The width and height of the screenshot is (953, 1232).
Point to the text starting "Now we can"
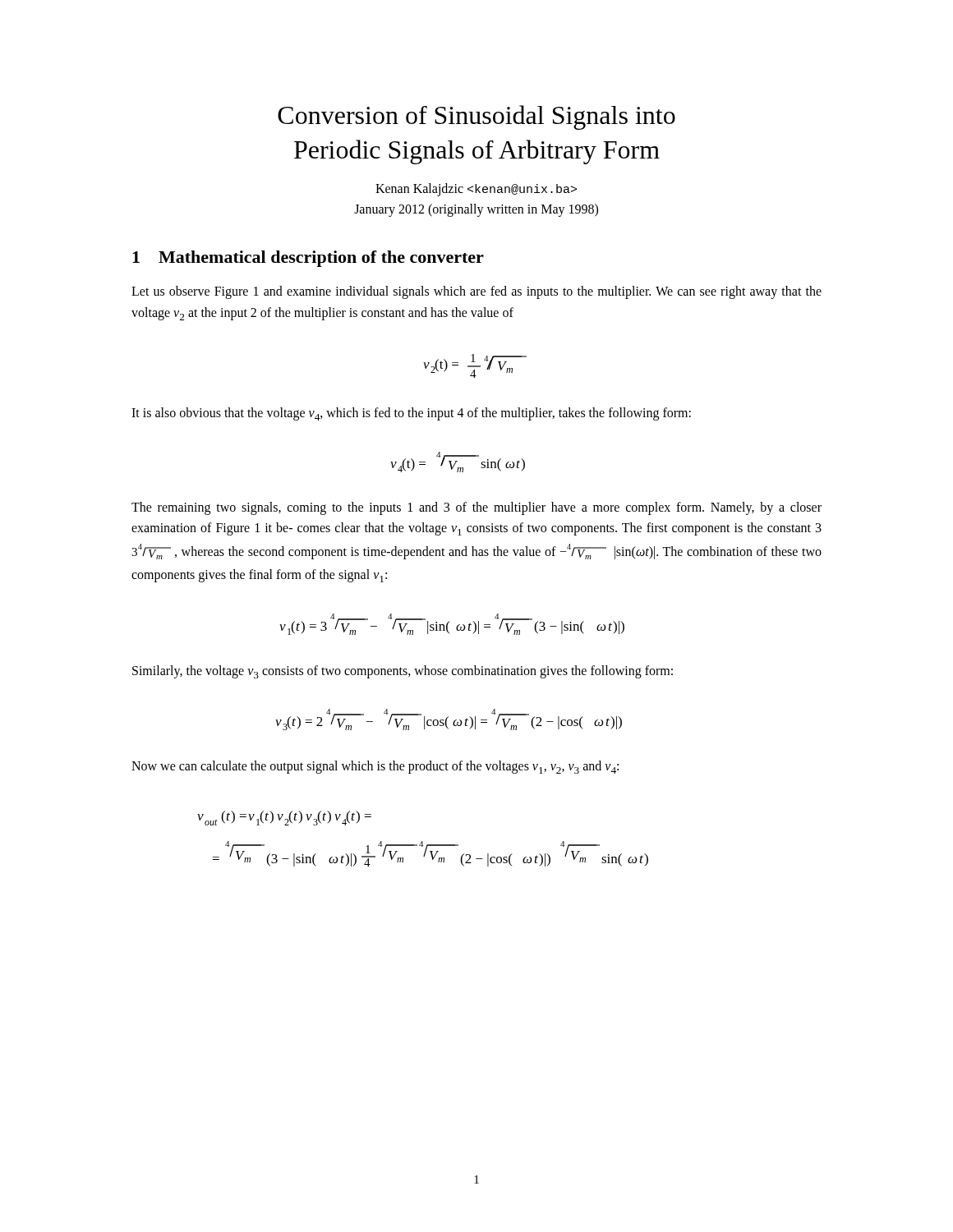[x=376, y=768]
